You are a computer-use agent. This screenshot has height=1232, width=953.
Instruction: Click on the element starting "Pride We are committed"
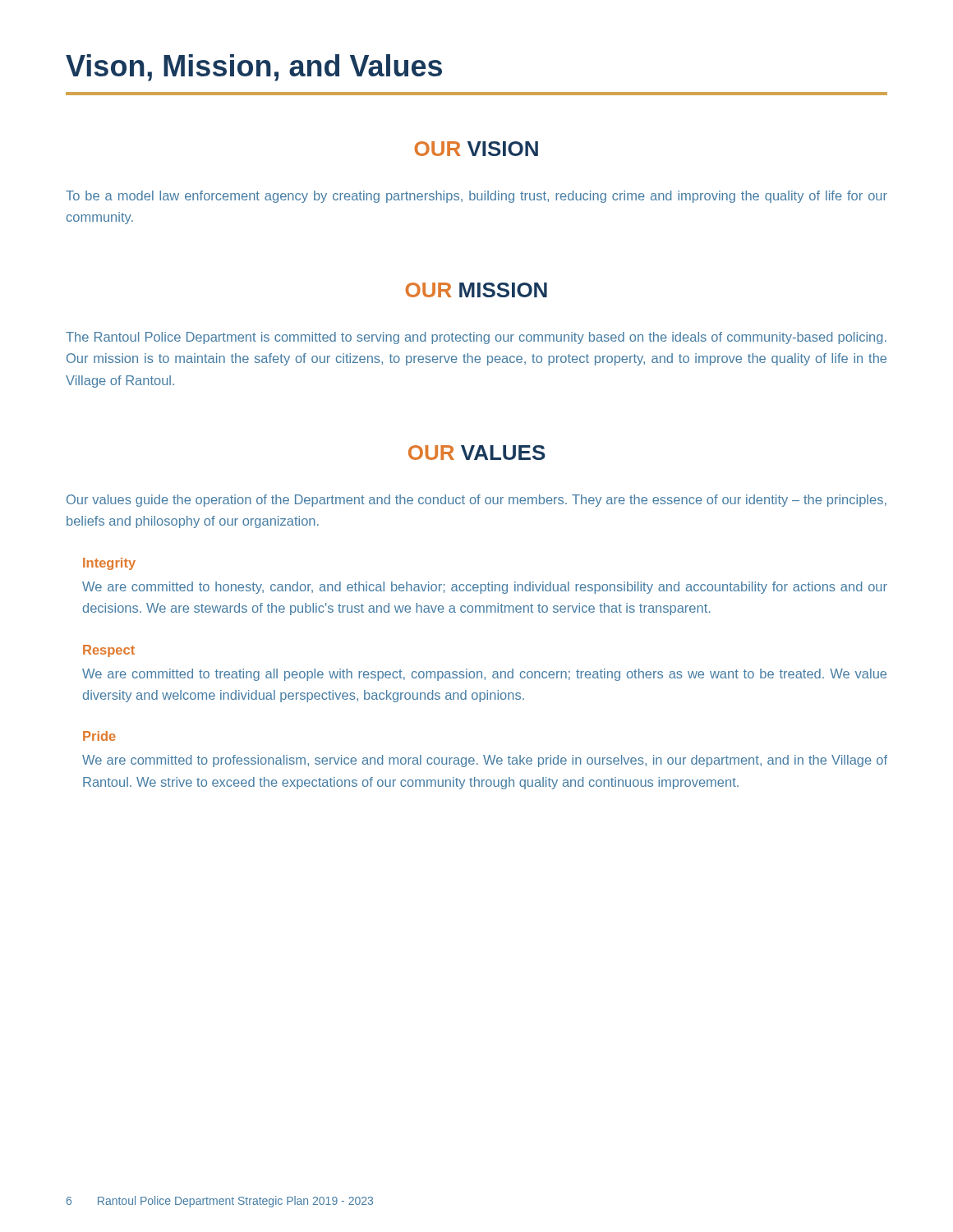[x=476, y=761]
